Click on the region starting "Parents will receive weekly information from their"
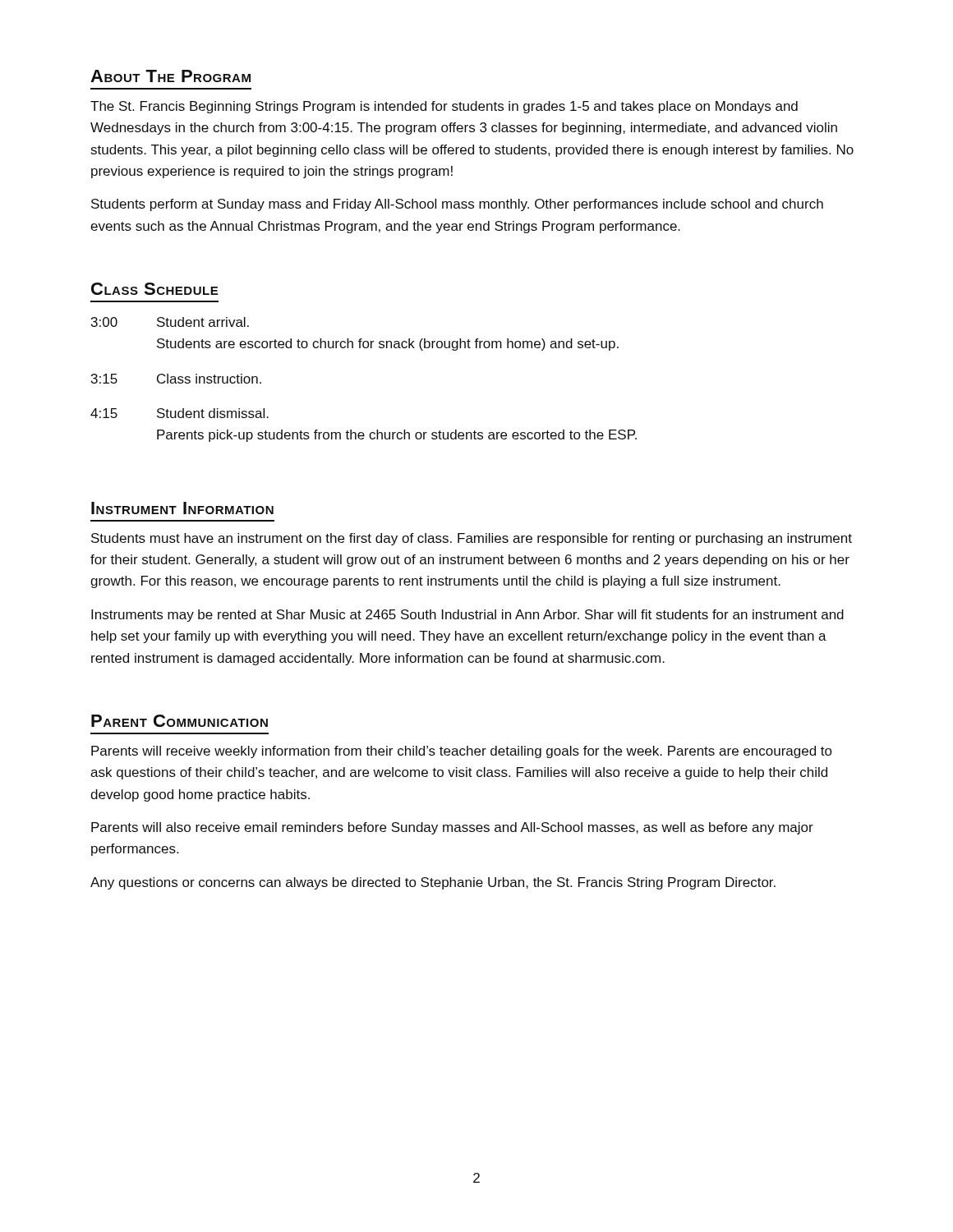 461,773
